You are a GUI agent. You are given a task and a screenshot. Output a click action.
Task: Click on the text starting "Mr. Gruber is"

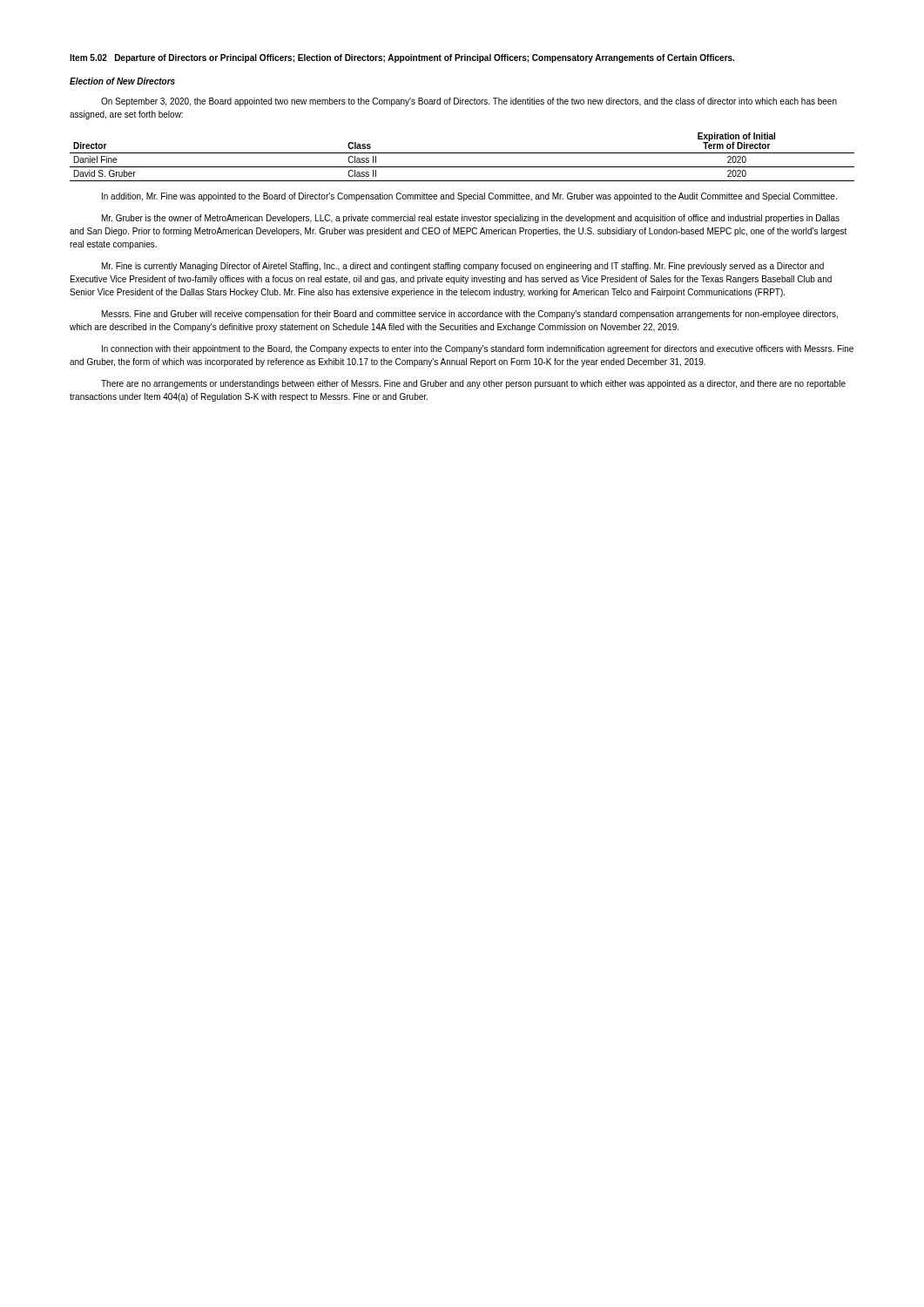coord(458,231)
